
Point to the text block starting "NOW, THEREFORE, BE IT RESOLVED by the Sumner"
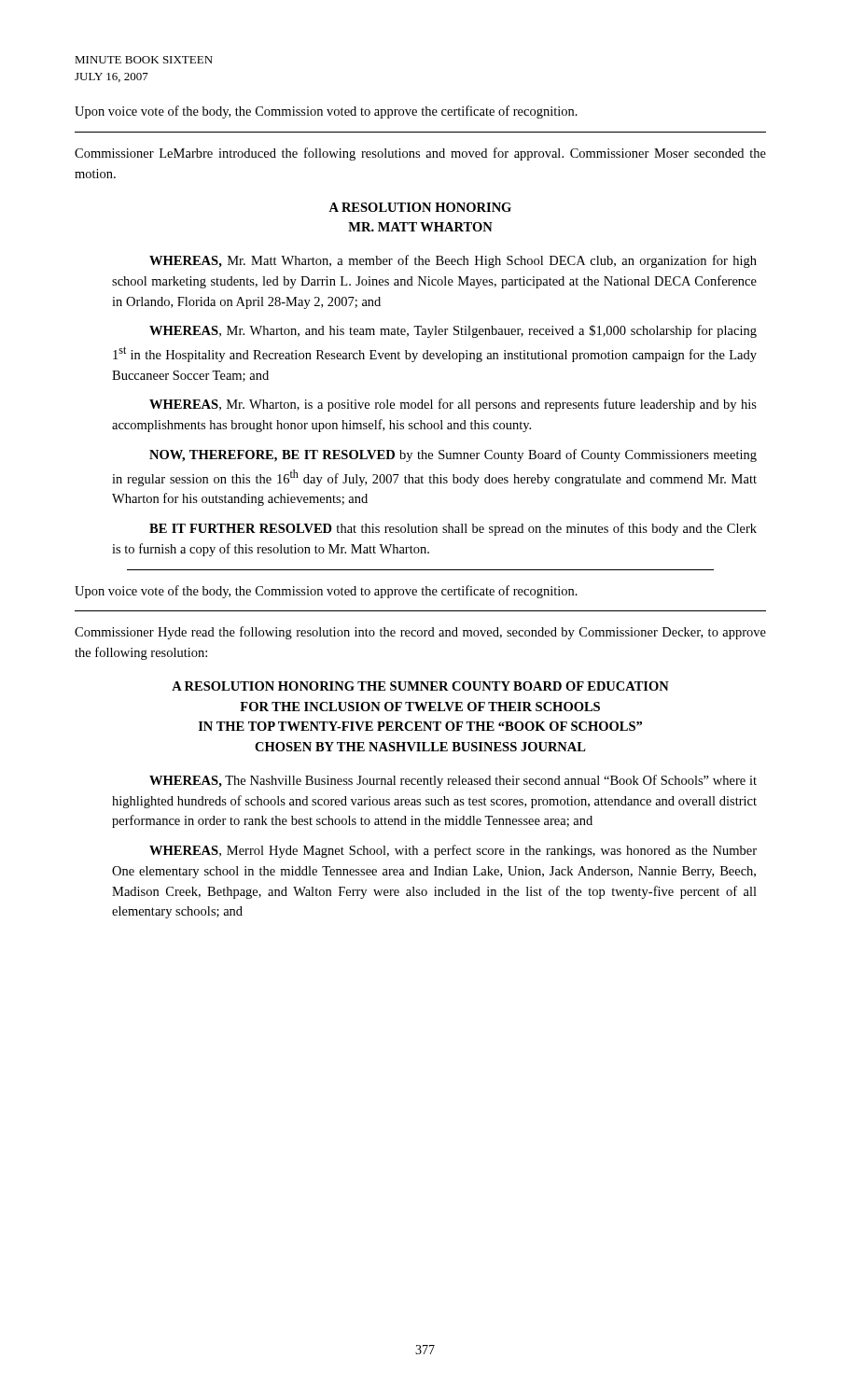tap(434, 477)
